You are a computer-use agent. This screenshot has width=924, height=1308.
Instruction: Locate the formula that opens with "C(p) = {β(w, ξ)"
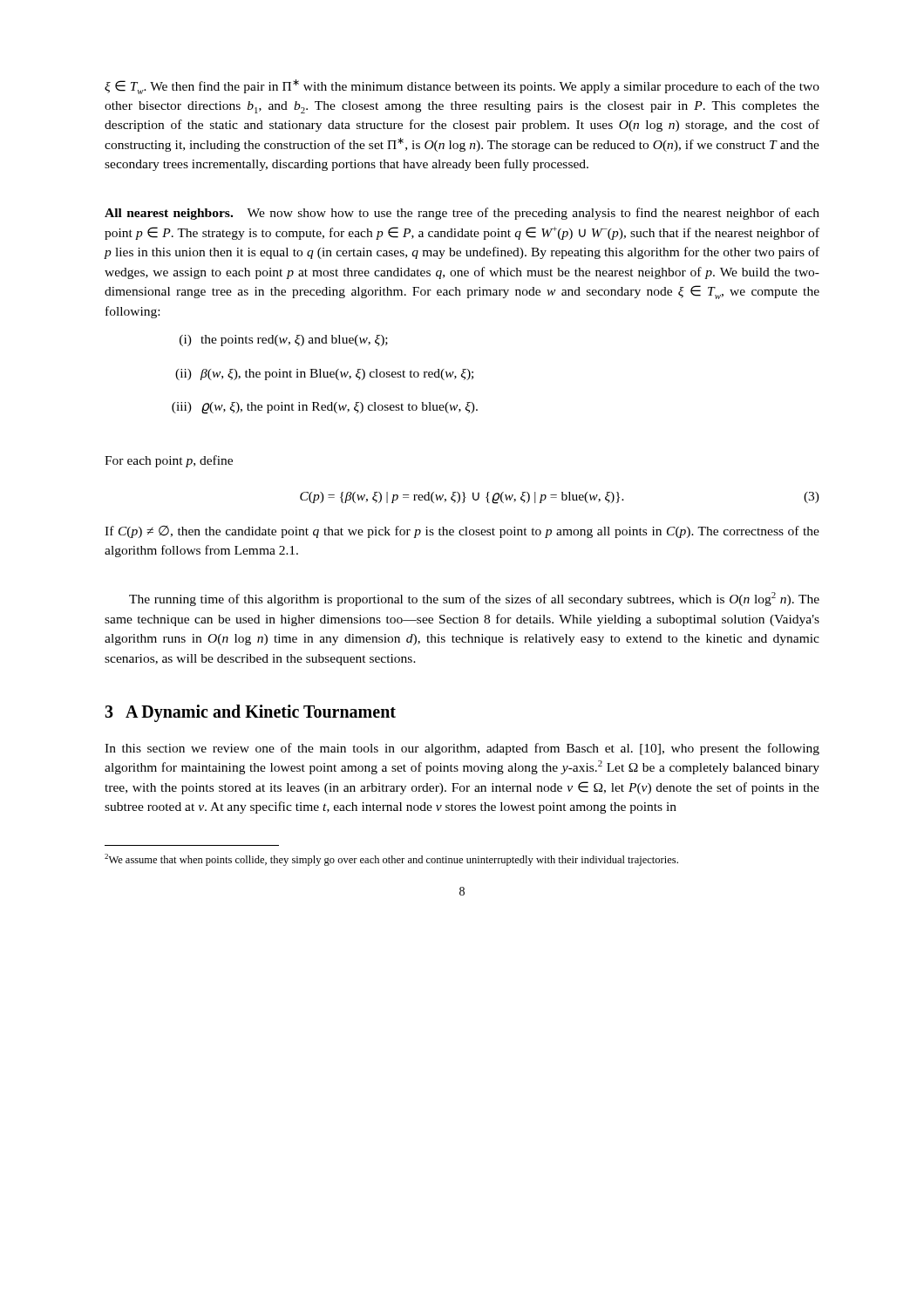(462, 496)
